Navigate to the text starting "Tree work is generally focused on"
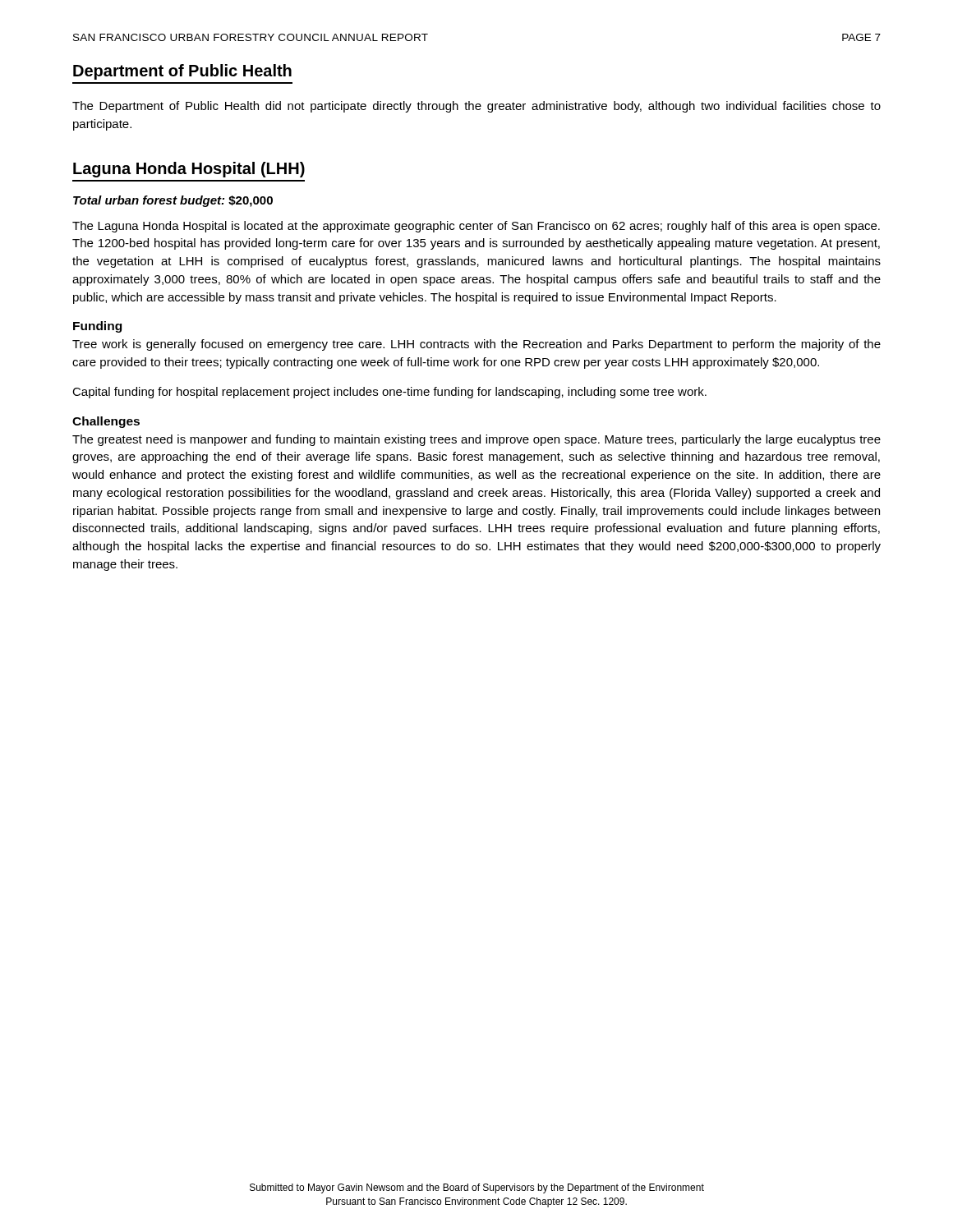 click(476, 353)
